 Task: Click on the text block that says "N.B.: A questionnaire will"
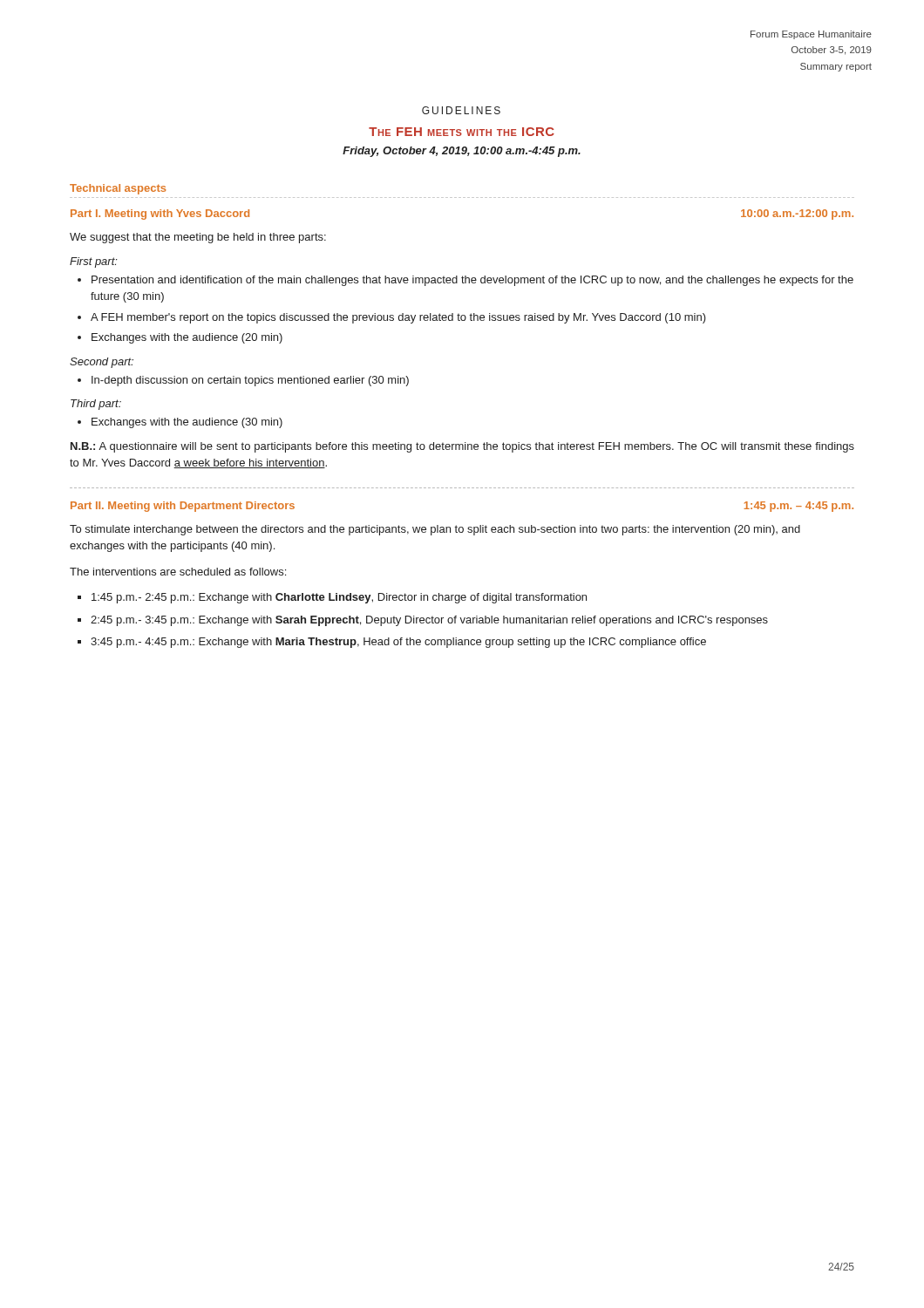coord(462,454)
